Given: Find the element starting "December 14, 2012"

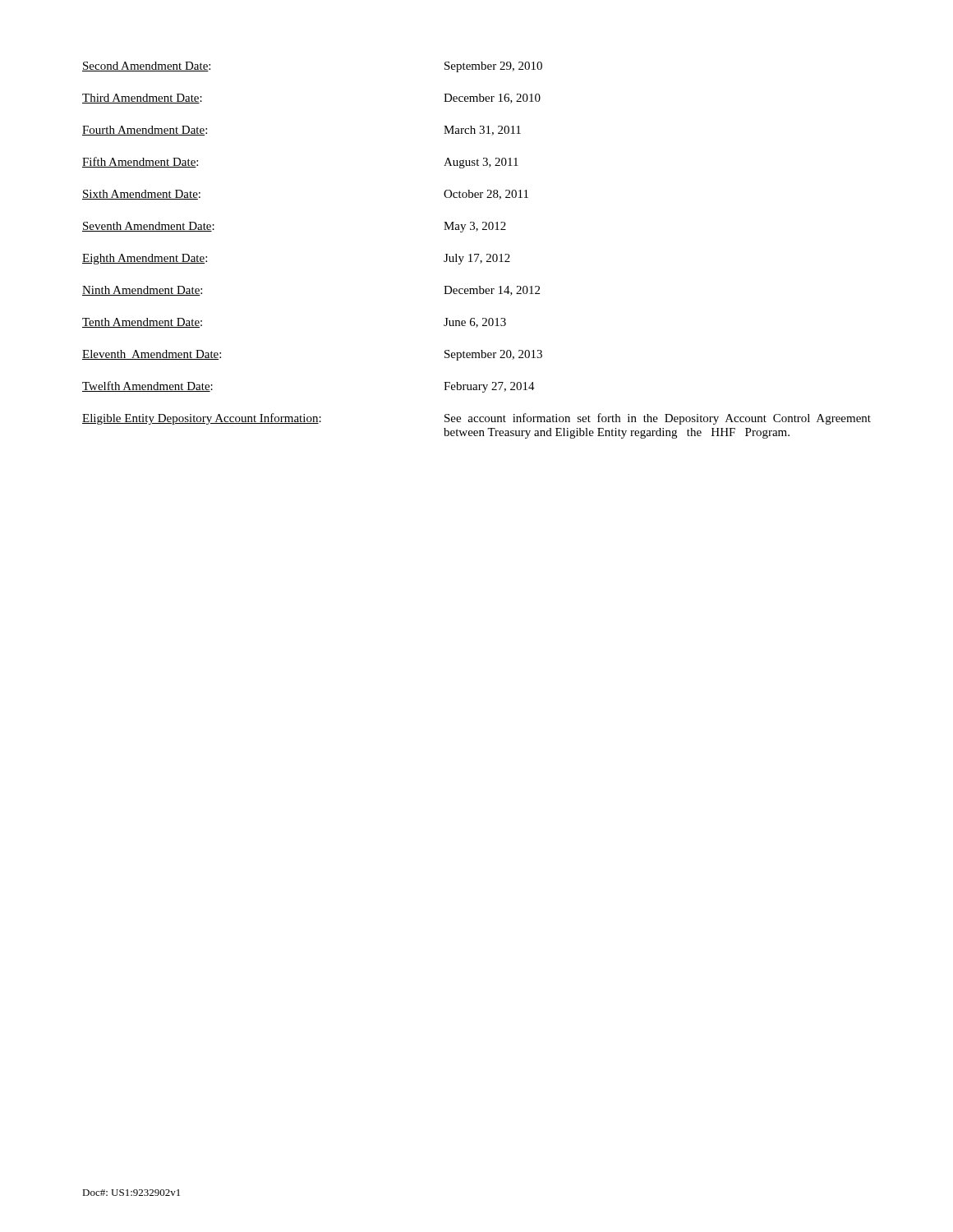Looking at the screenshot, I should click(492, 290).
